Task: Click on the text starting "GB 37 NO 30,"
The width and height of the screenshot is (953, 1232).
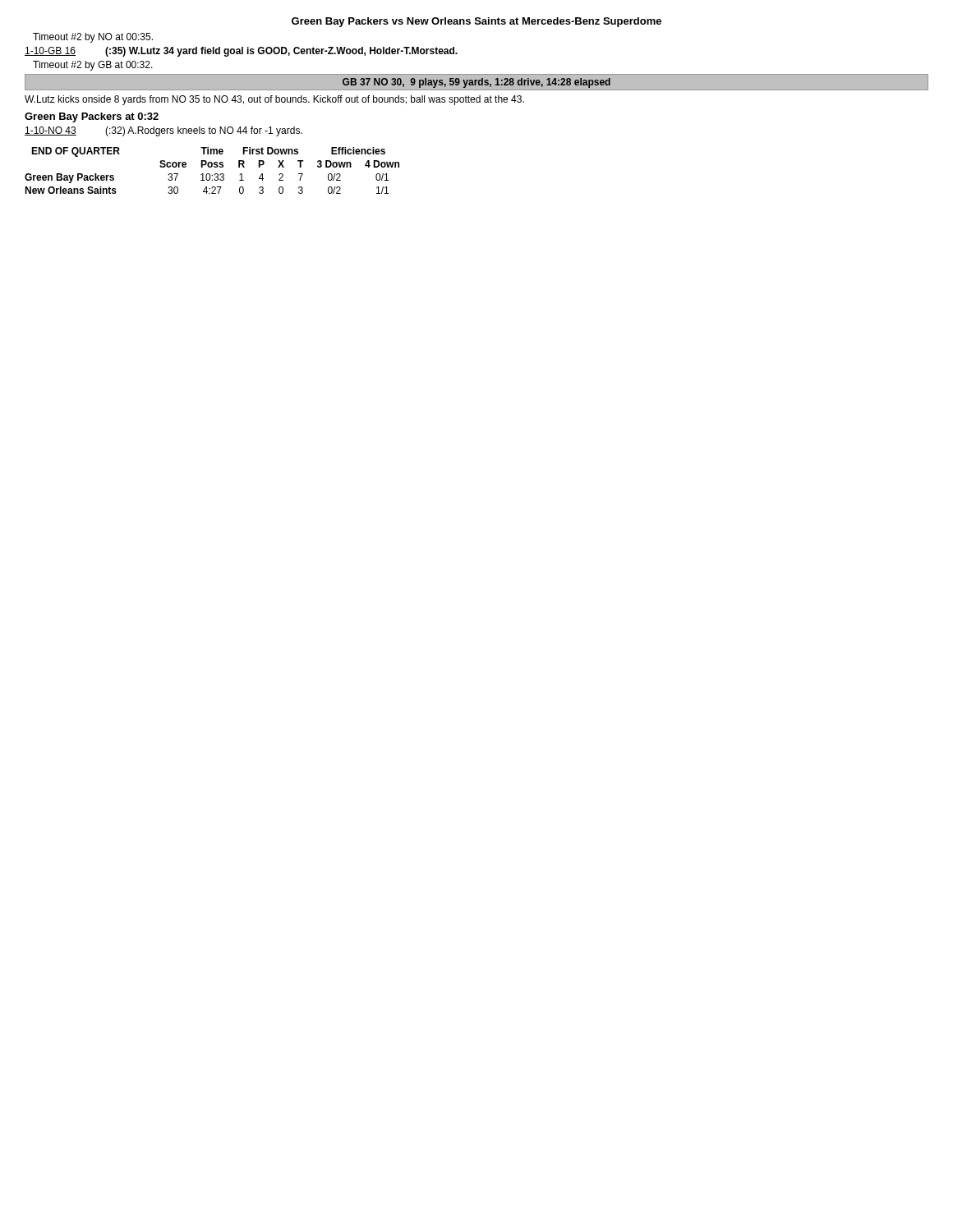Action: click(x=476, y=82)
